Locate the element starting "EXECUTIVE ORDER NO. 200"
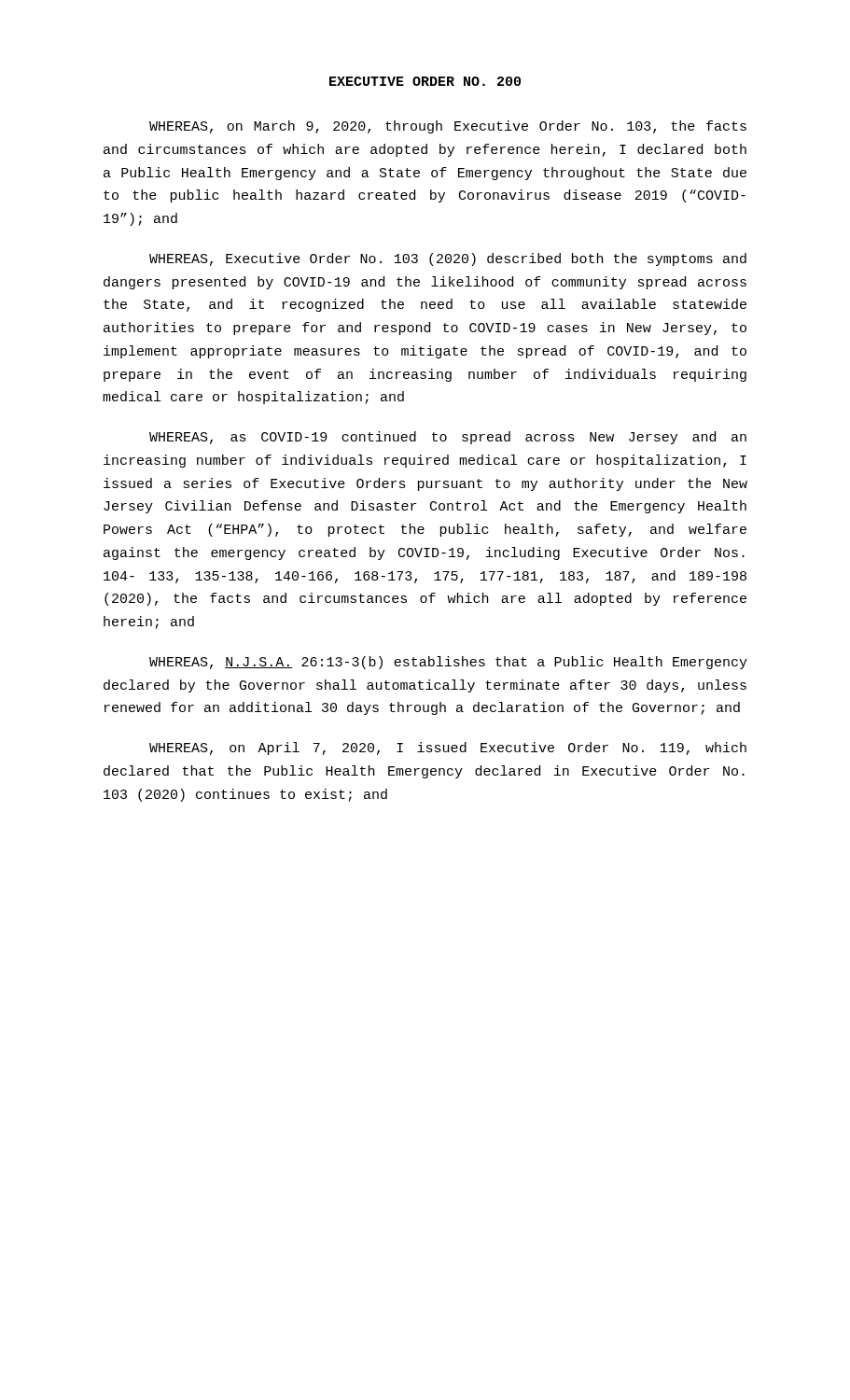Image resolution: width=850 pixels, height=1400 pixels. click(x=425, y=83)
